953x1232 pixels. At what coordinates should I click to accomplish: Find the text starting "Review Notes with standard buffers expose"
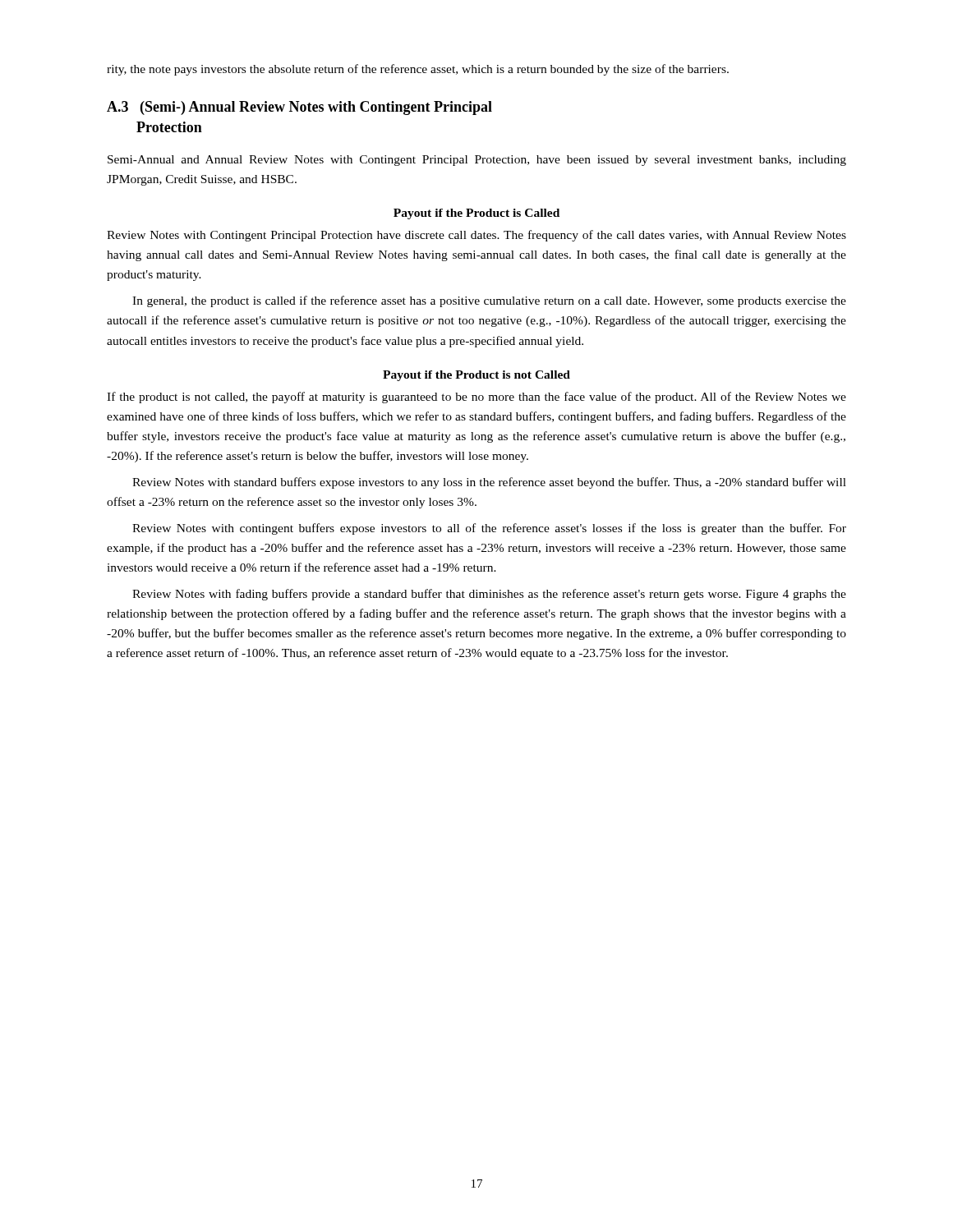(476, 491)
